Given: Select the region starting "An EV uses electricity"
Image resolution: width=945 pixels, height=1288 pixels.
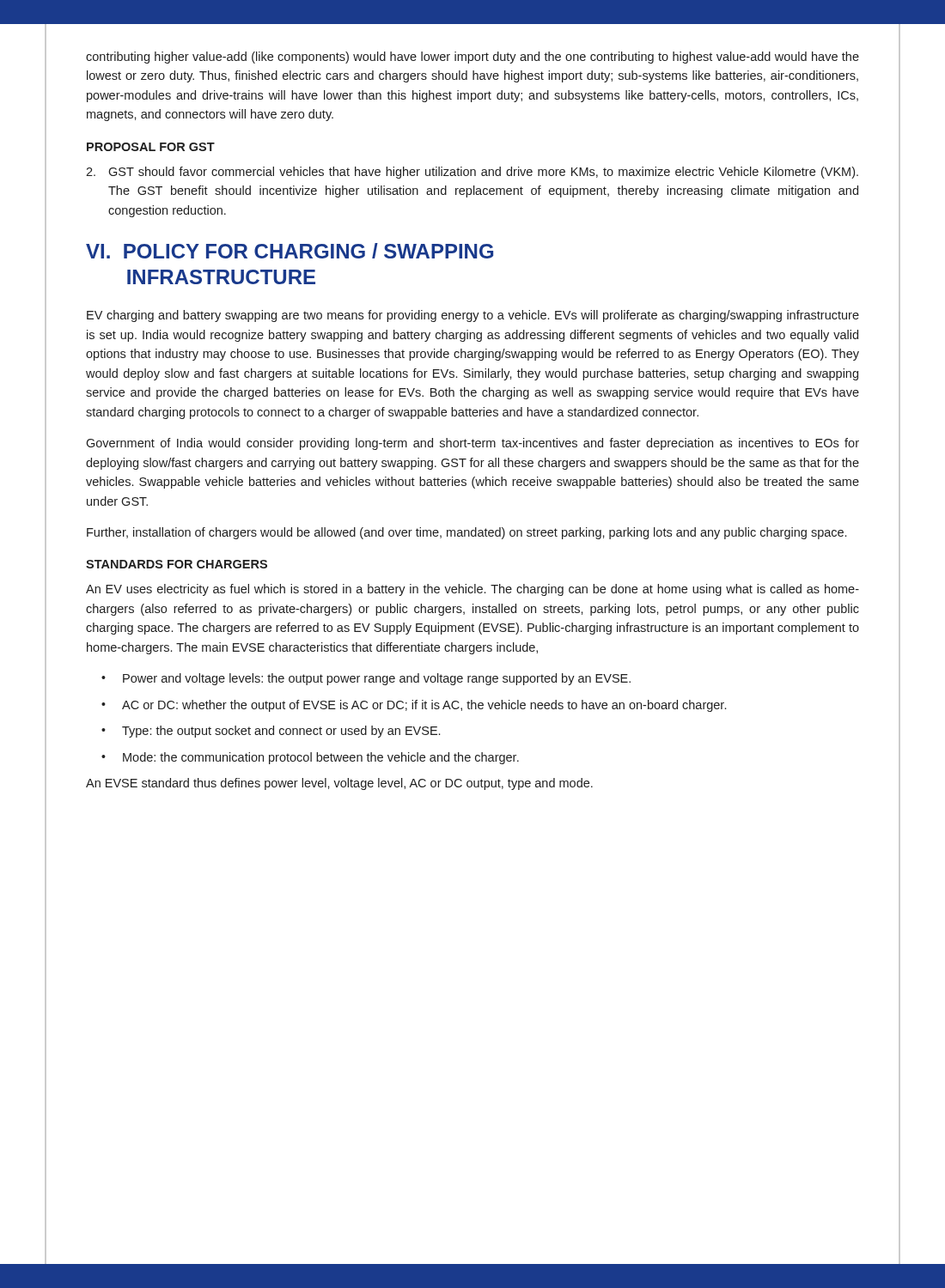Looking at the screenshot, I should 472,618.
